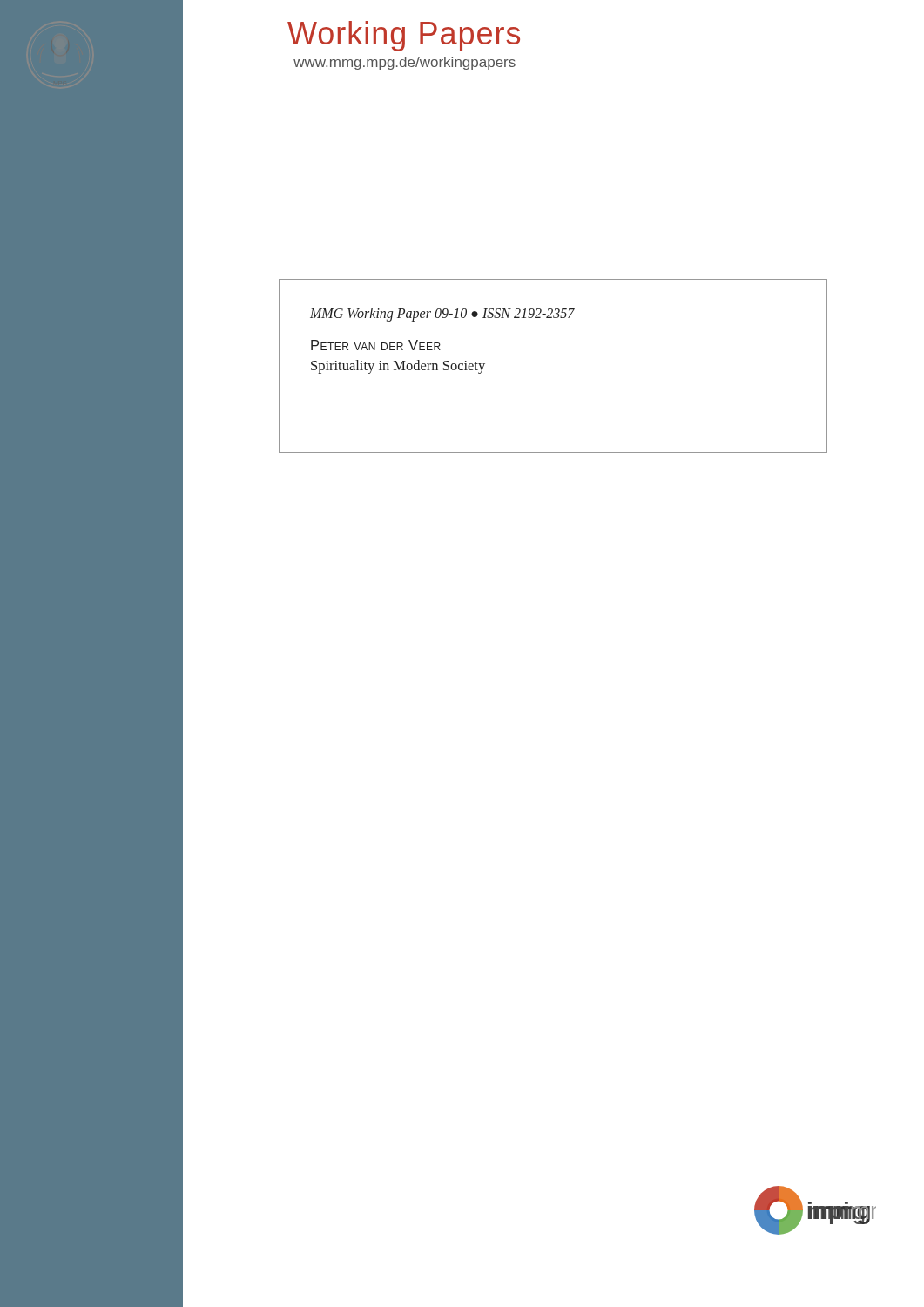Viewport: 924px width, 1307px height.
Task: Point to the block starting "MMG Working Paper 09-10 ● ISSN 2192-2357 Peter"
Action: [x=442, y=315]
